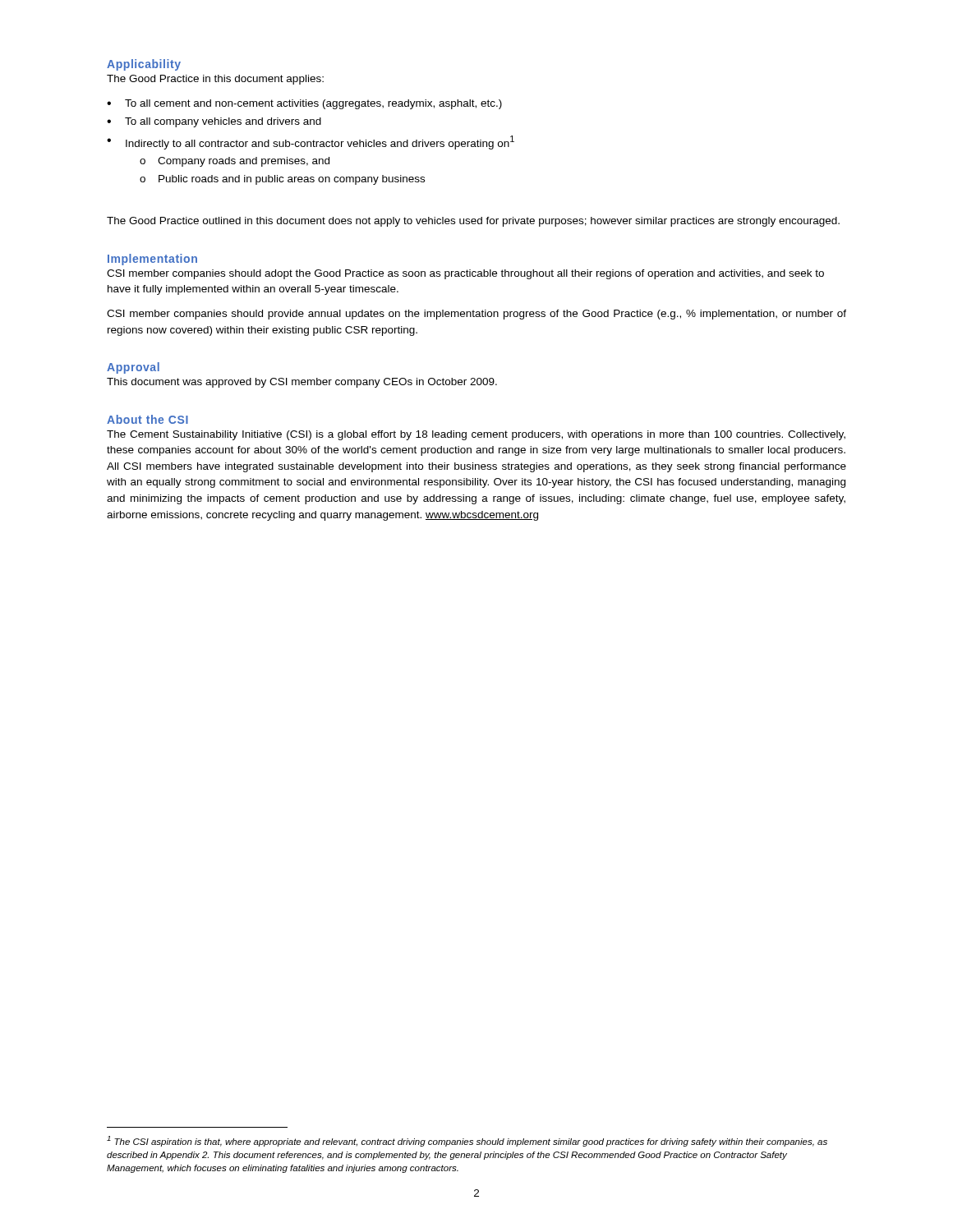The height and width of the screenshot is (1232, 953).
Task: Where is the passage that starts "The Good Practice in this document"?
Action: [x=216, y=78]
